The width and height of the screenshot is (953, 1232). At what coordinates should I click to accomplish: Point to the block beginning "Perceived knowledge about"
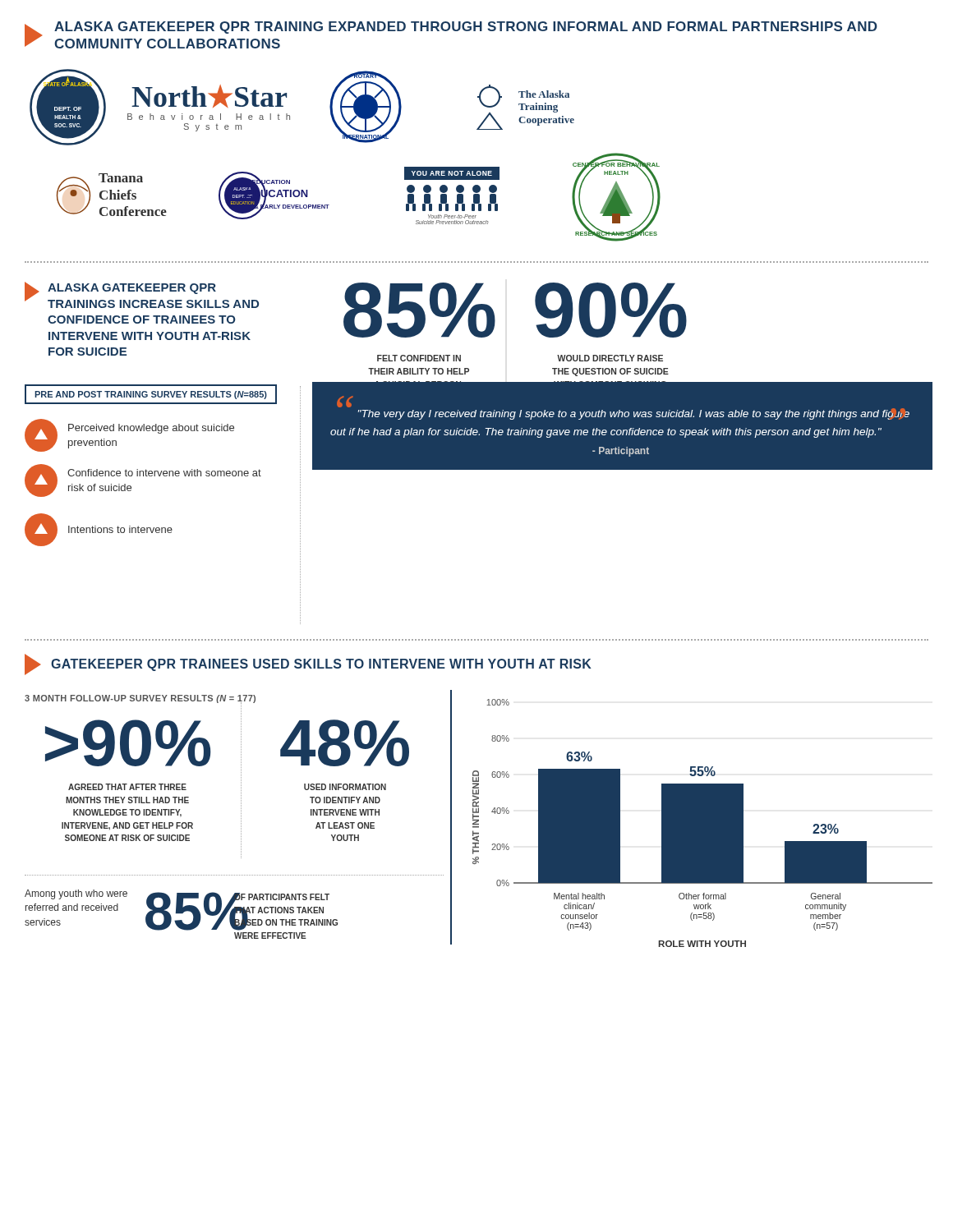[x=152, y=435]
